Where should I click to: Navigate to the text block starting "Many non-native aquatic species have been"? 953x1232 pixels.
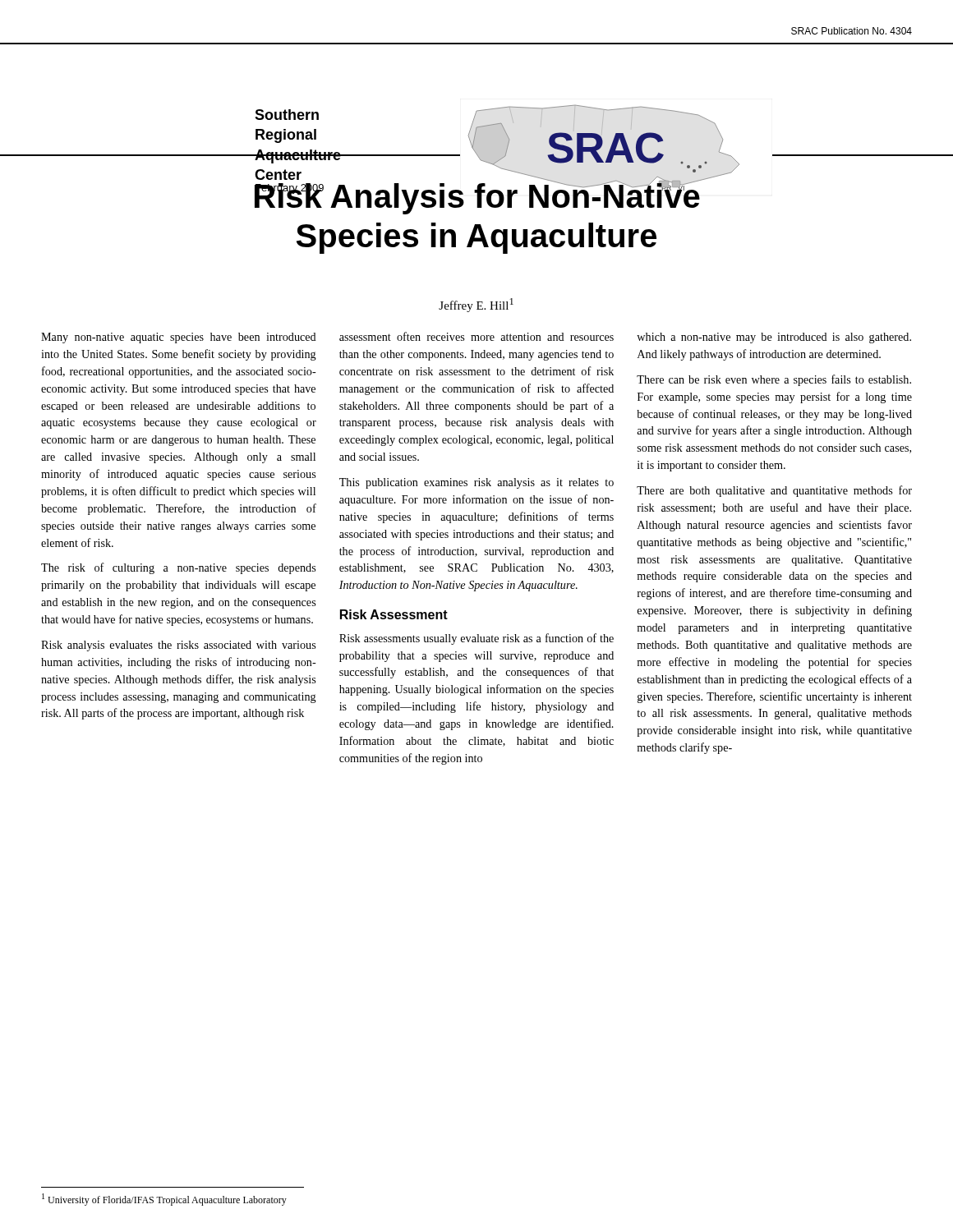[x=179, y=440]
